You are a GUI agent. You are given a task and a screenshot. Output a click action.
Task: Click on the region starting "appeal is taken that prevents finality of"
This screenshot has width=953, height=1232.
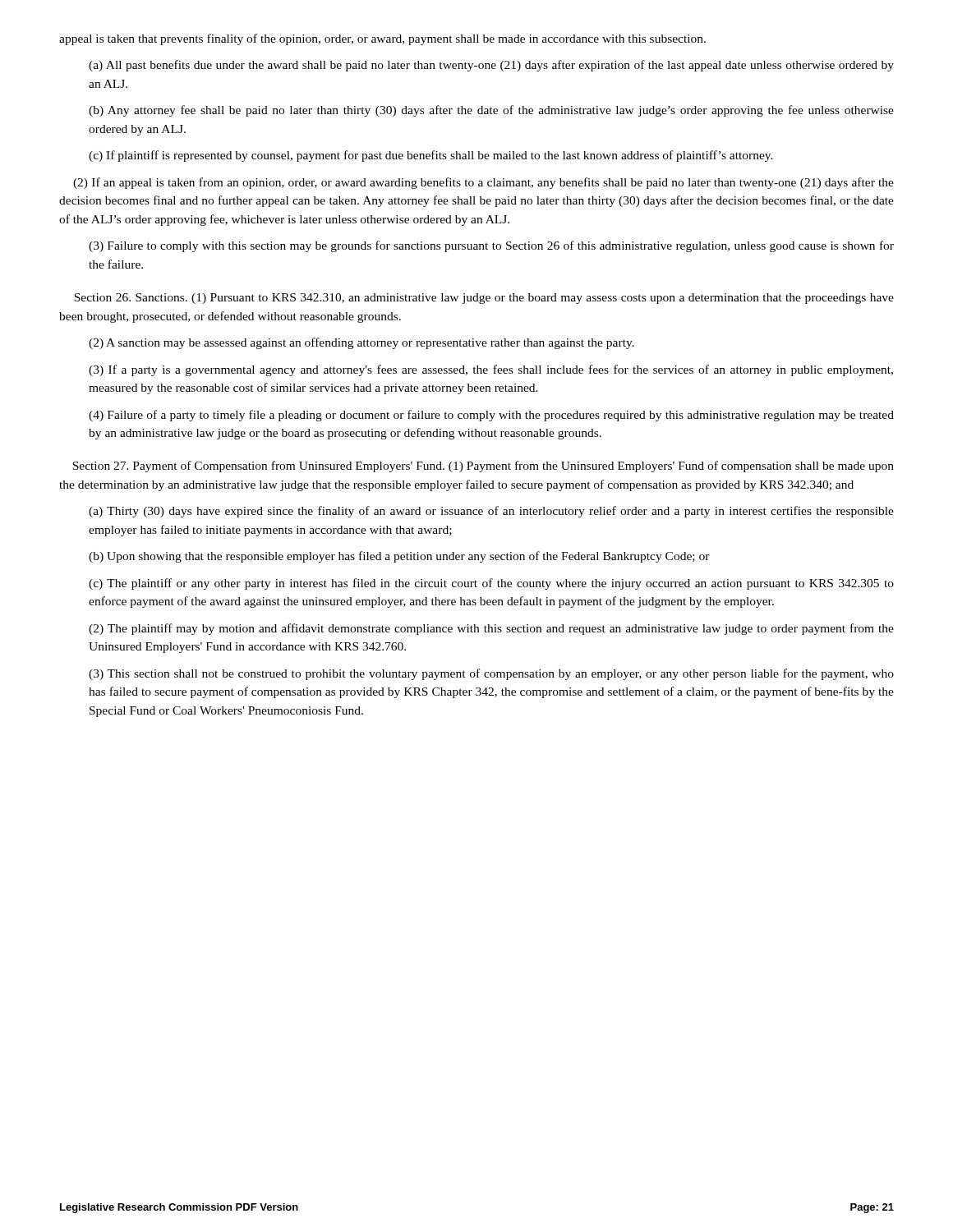(x=476, y=39)
